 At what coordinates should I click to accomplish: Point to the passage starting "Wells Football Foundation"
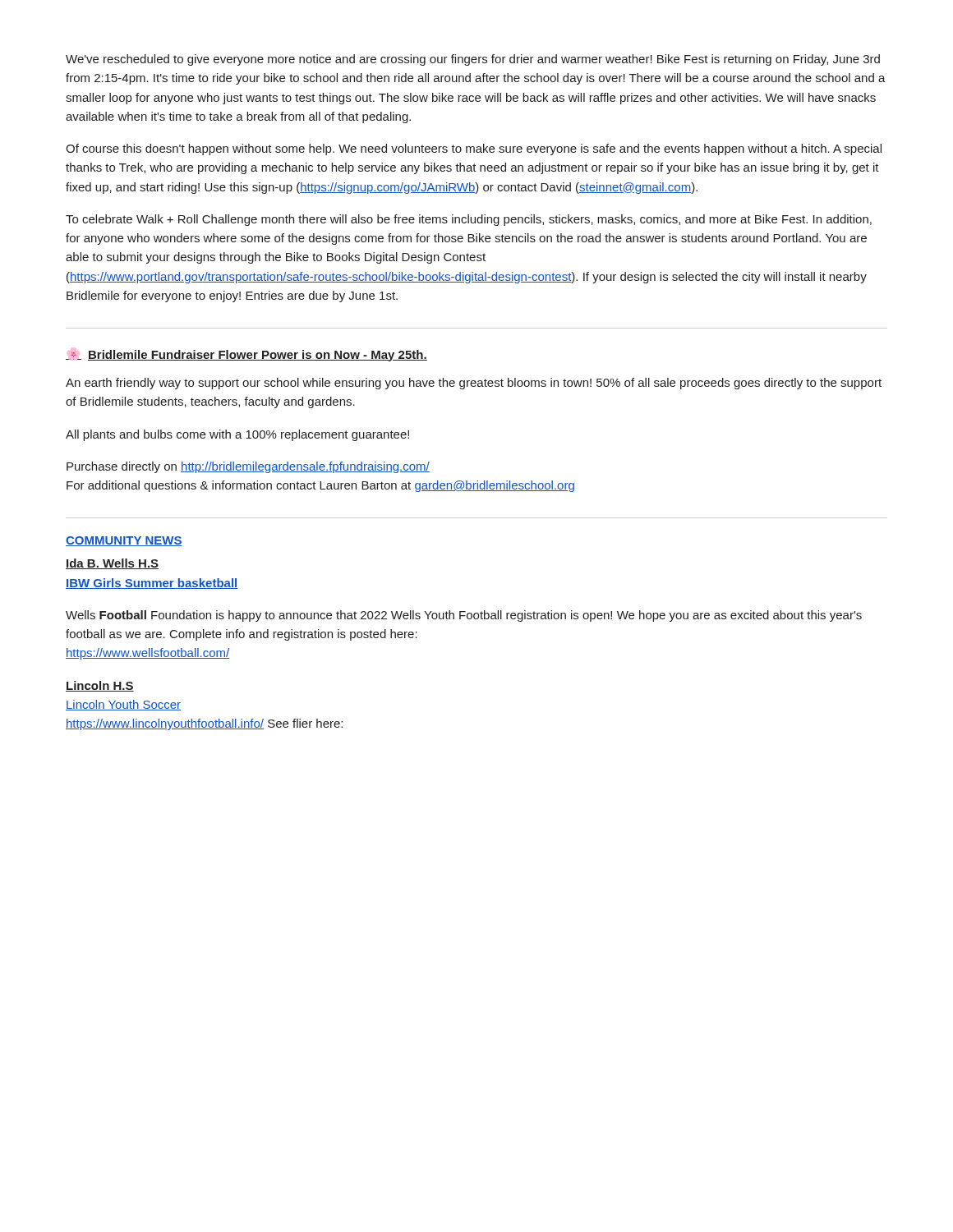(x=464, y=616)
